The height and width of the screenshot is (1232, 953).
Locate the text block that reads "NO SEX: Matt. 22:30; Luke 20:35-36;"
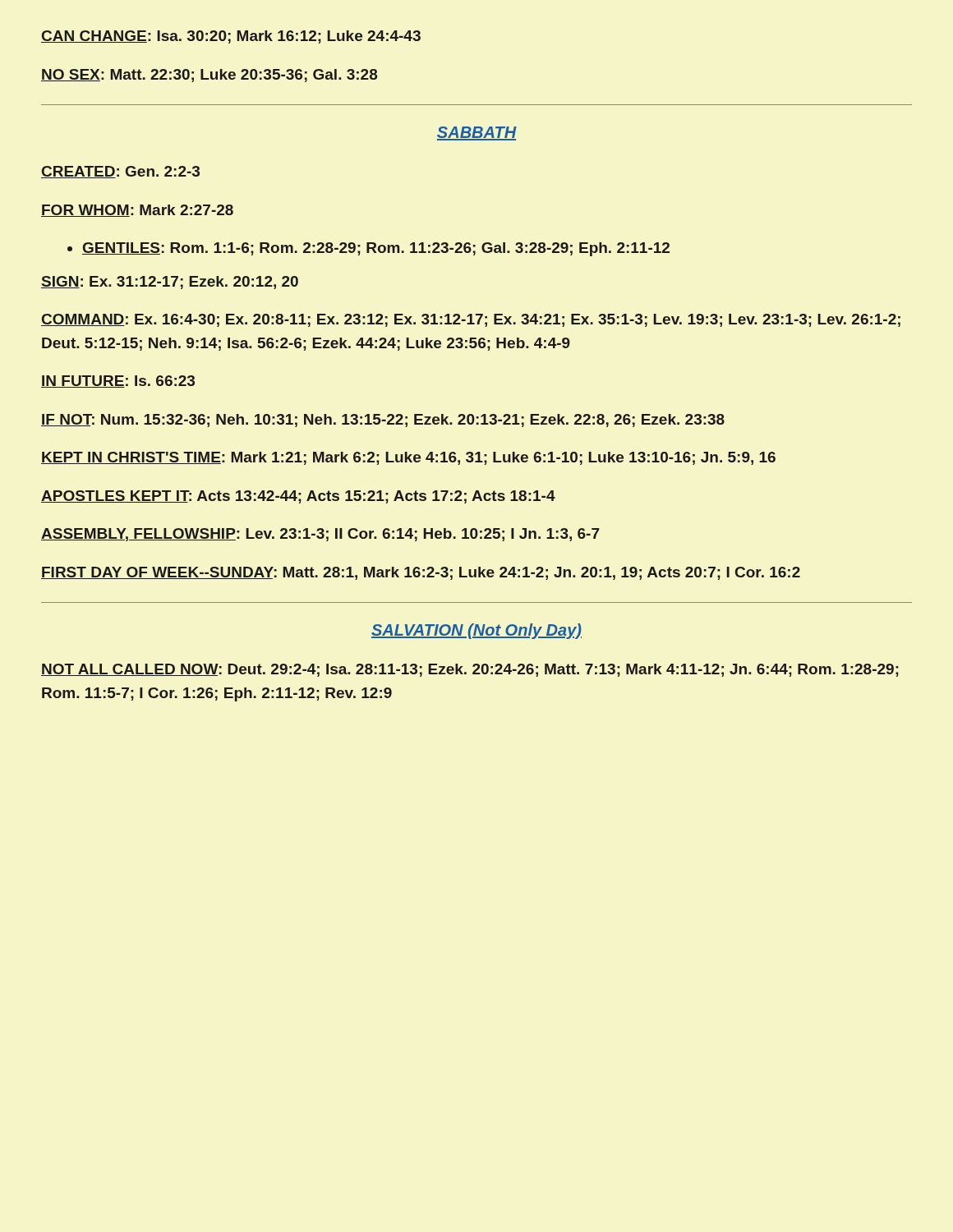209,74
